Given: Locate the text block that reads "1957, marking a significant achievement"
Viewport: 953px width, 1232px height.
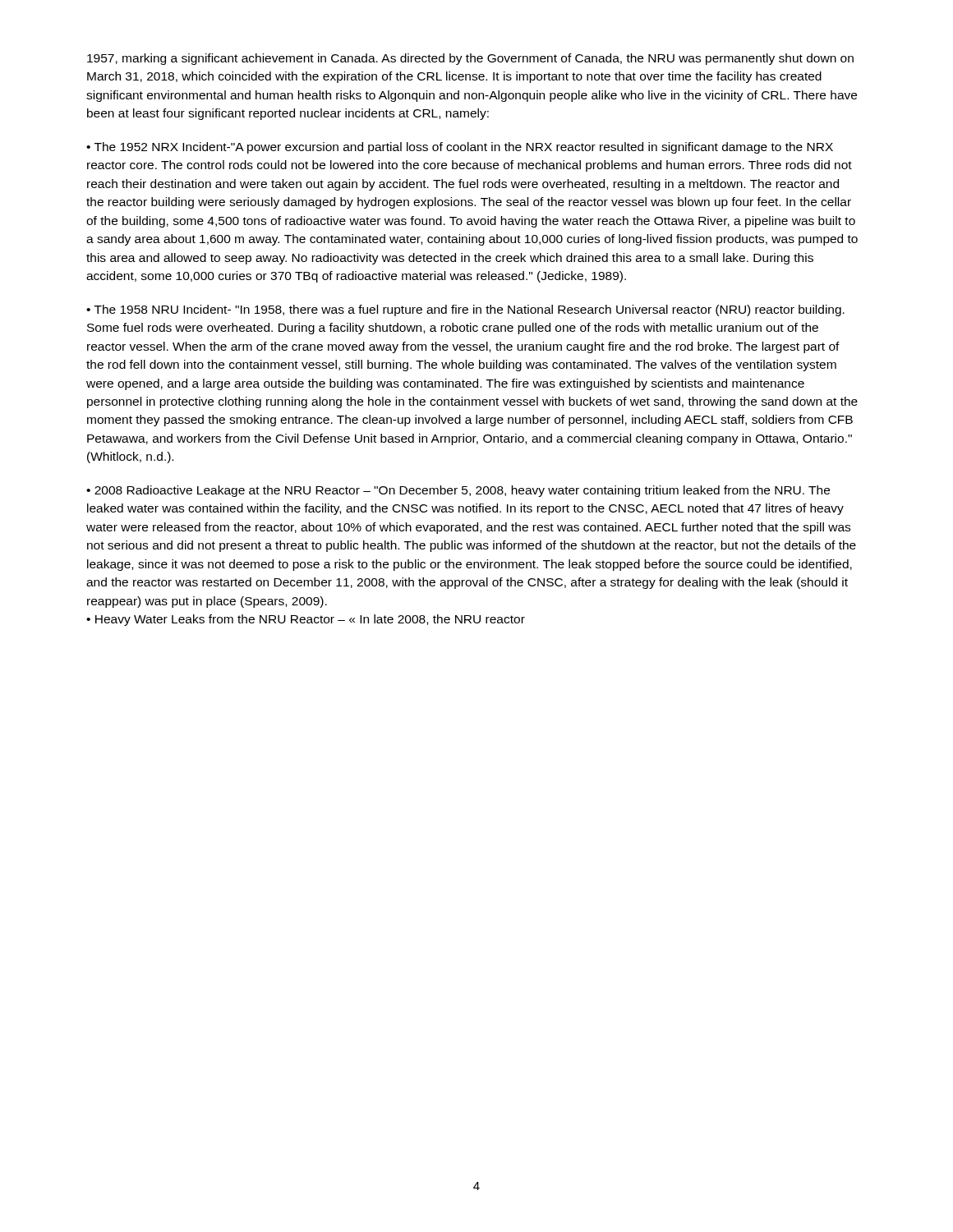Looking at the screenshot, I should [x=472, y=86].
